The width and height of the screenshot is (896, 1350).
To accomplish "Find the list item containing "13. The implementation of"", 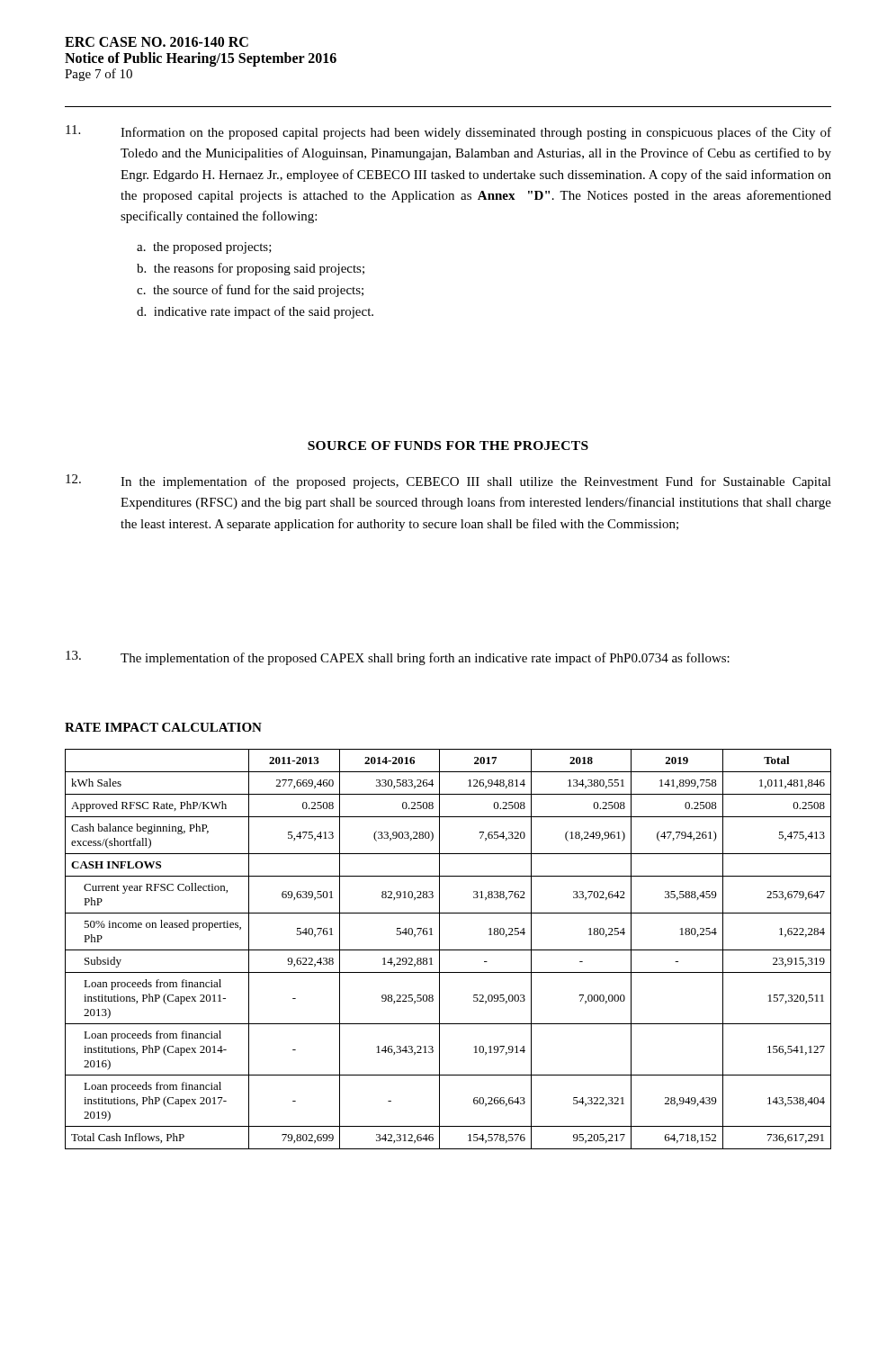I will pyautogui.click(x=448, y=658).
